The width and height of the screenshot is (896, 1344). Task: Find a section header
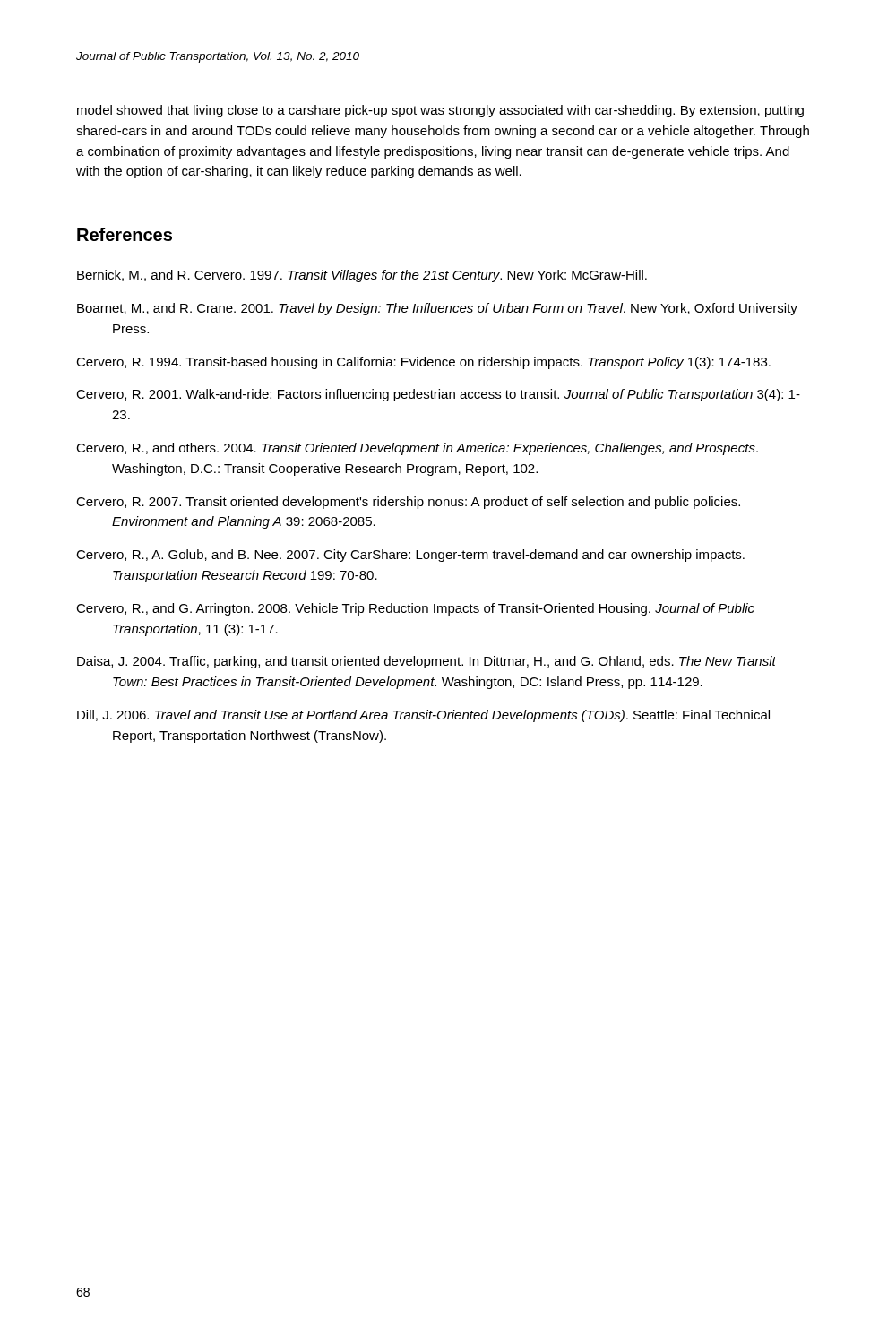coord(124,235)
